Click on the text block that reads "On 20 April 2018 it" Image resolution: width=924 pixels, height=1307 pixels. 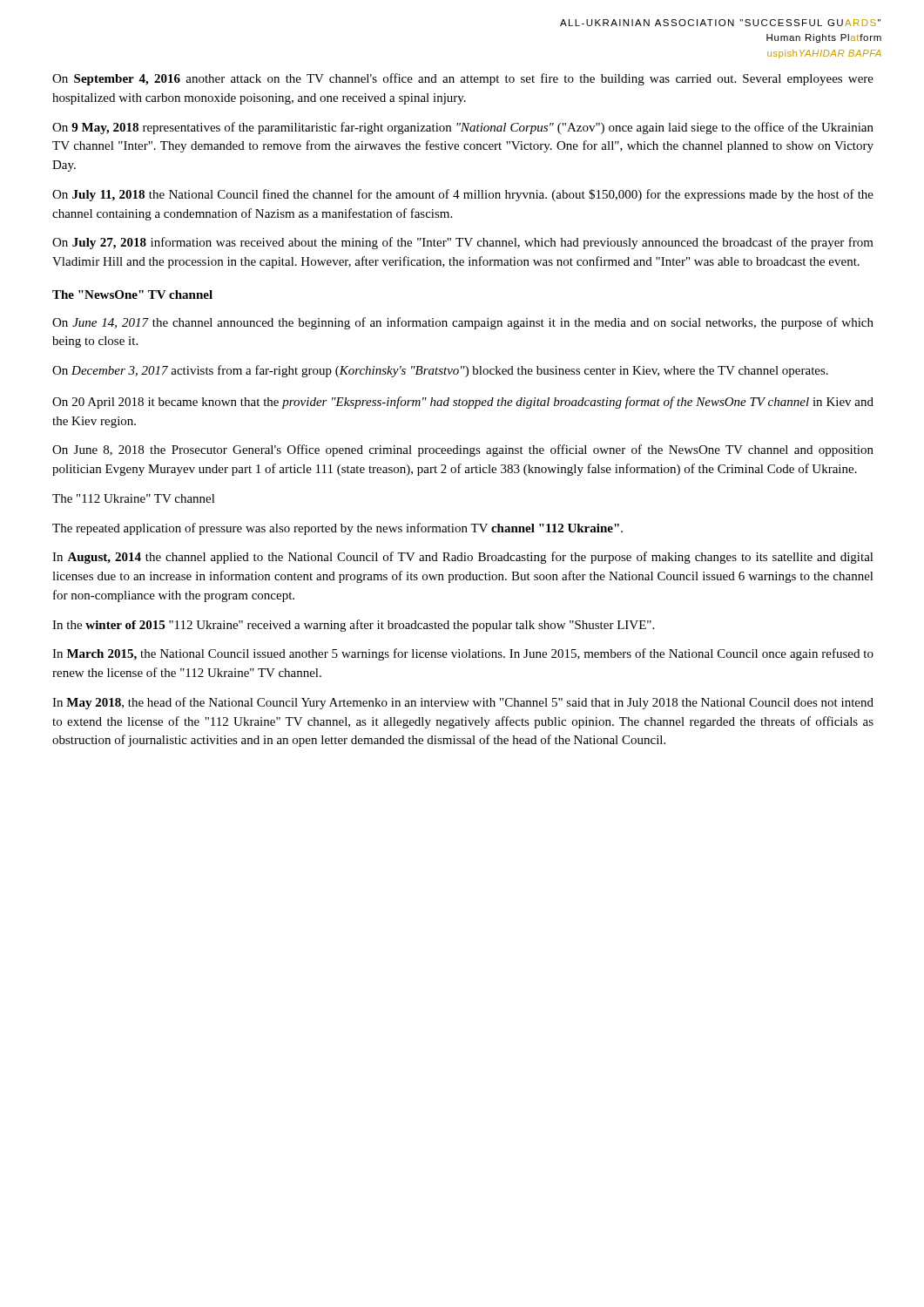[463, 412]
